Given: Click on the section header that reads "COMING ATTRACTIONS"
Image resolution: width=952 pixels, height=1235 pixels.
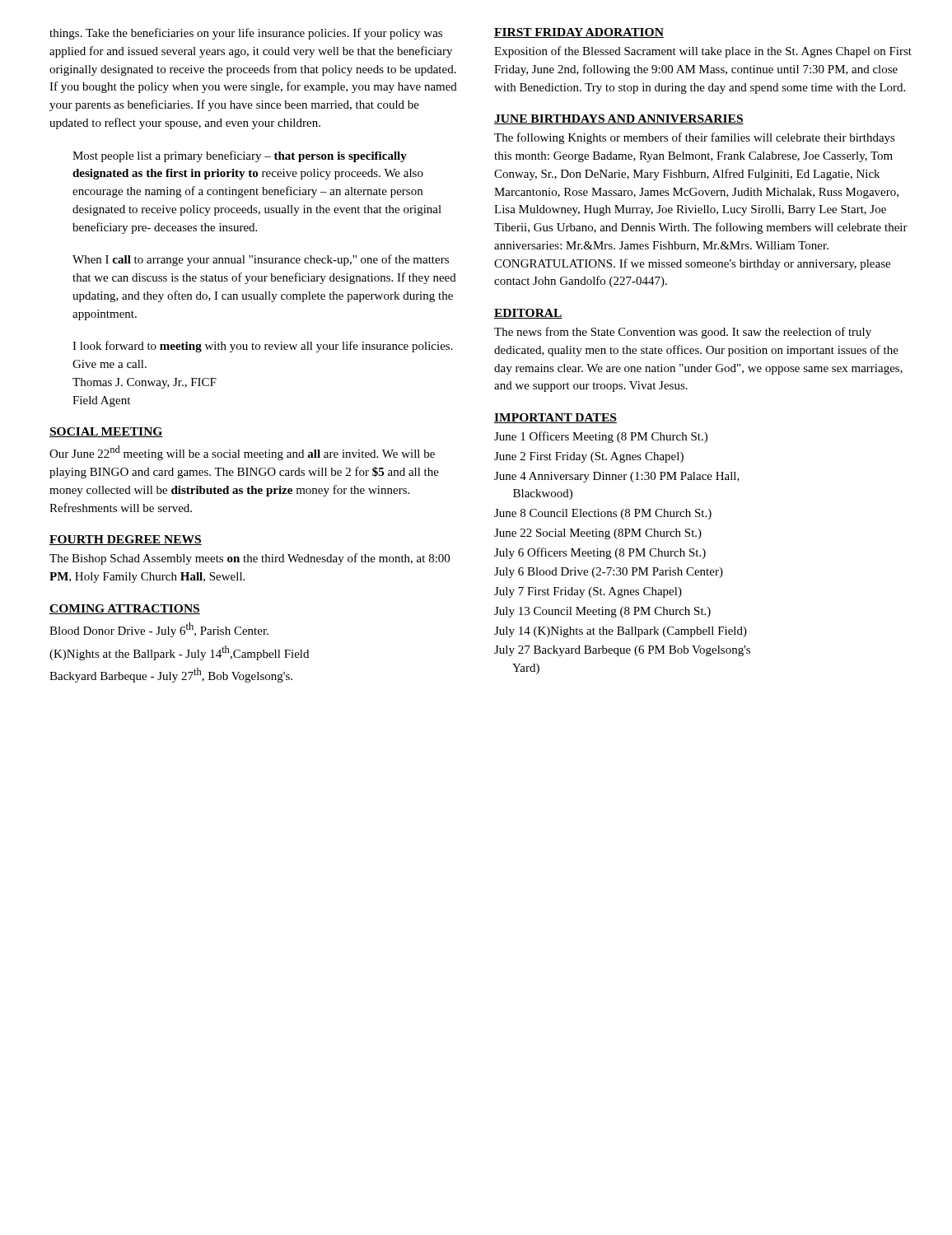Looking at the screenshot, I should (125, 608).
